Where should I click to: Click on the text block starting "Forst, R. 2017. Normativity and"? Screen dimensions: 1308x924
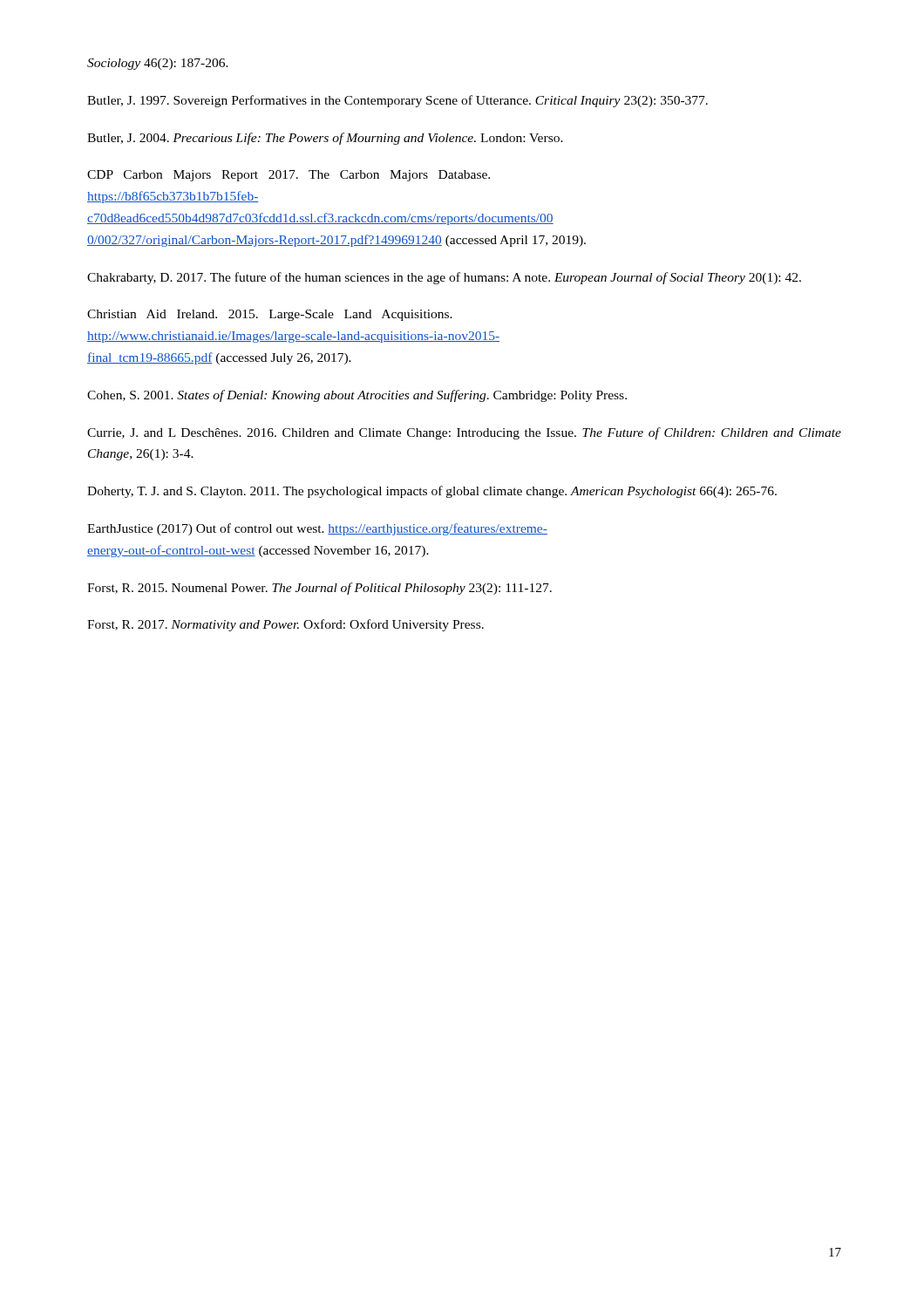coord(286,624)
